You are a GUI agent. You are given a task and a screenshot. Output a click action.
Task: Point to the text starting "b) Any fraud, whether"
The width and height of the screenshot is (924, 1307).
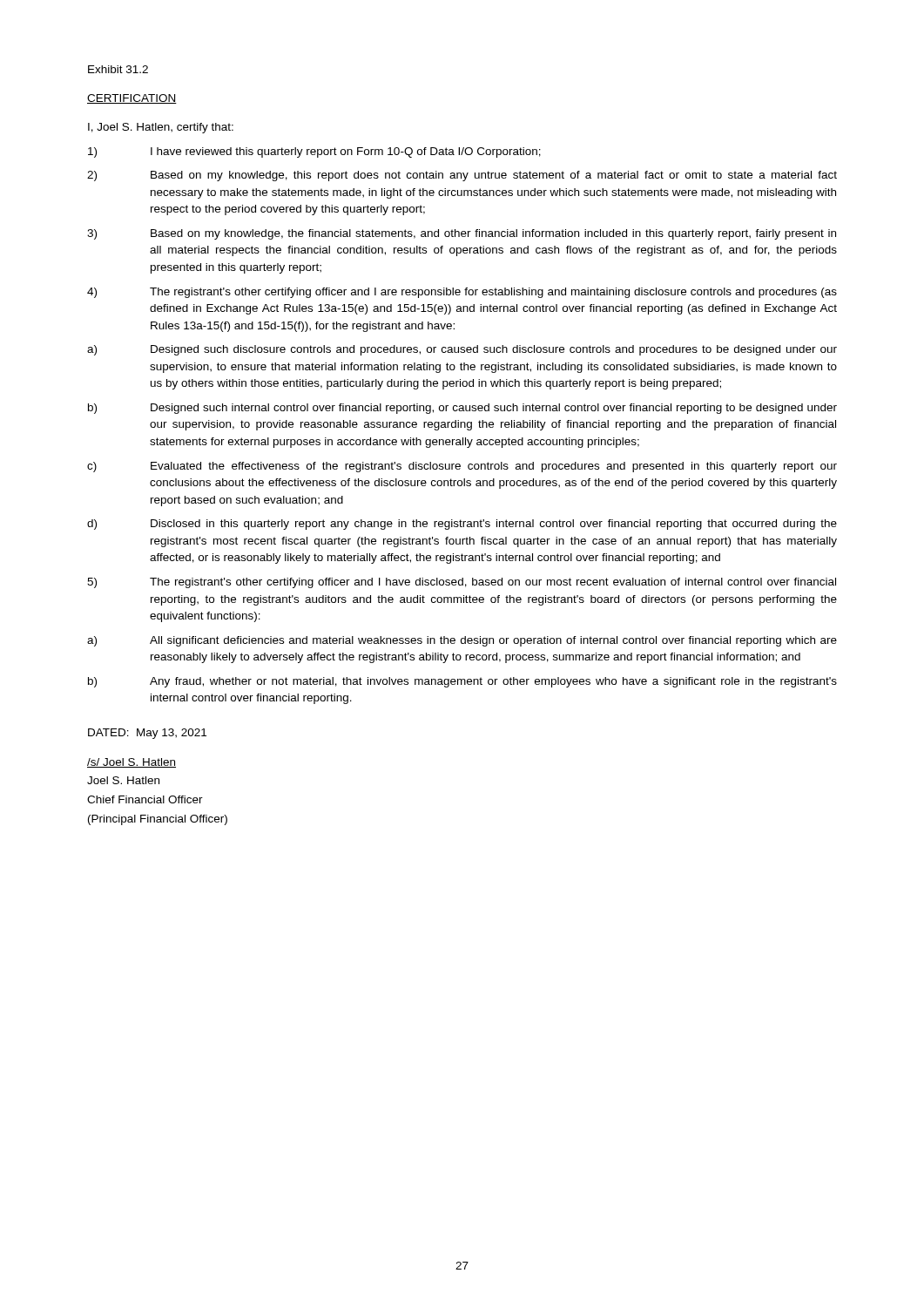coord(462,690)
